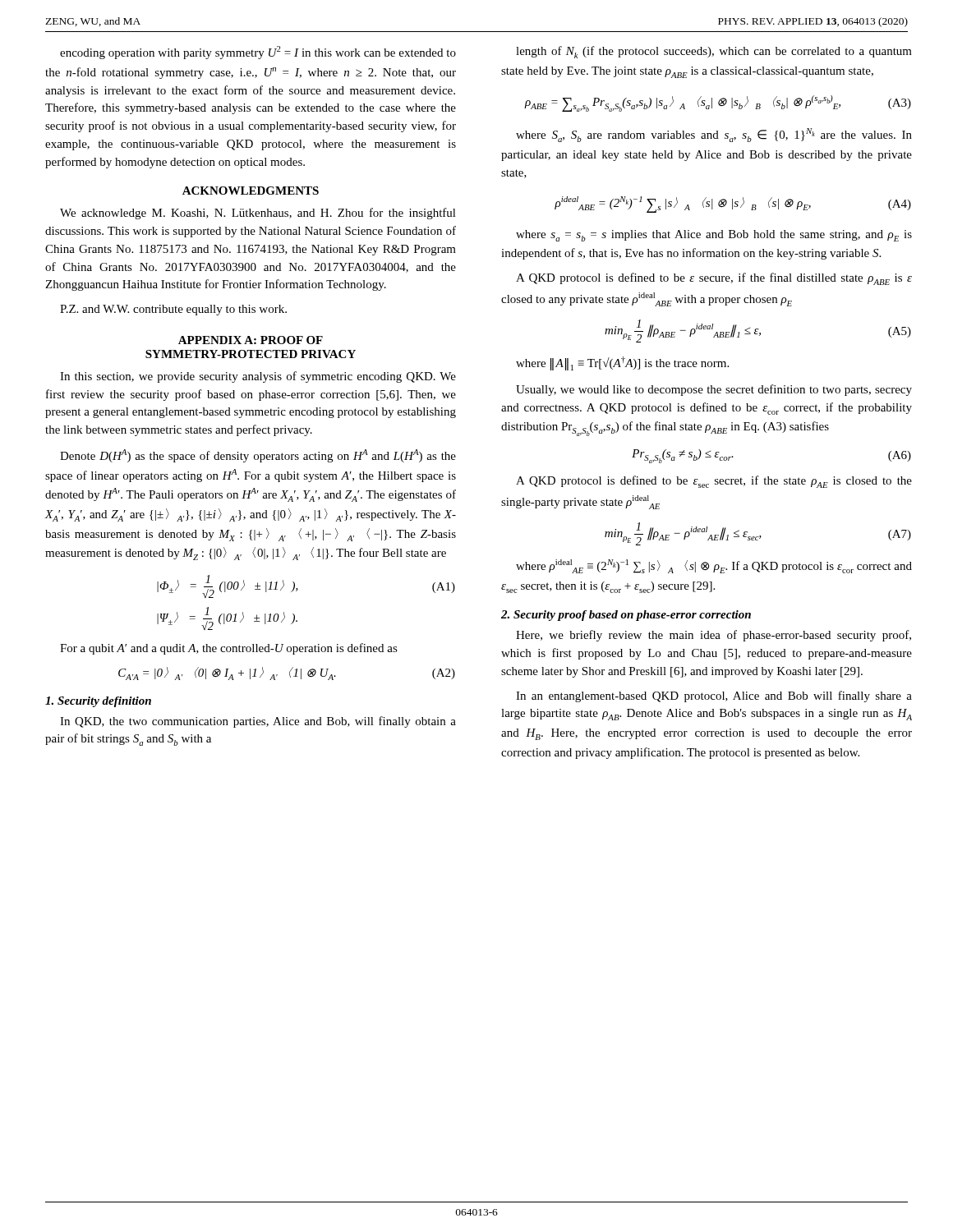Screen dimensions: 1232x953
Task: Locate the block of text that opens with "Denote D(HA) as the space of density operators"
Action: (x=251, y=505)
